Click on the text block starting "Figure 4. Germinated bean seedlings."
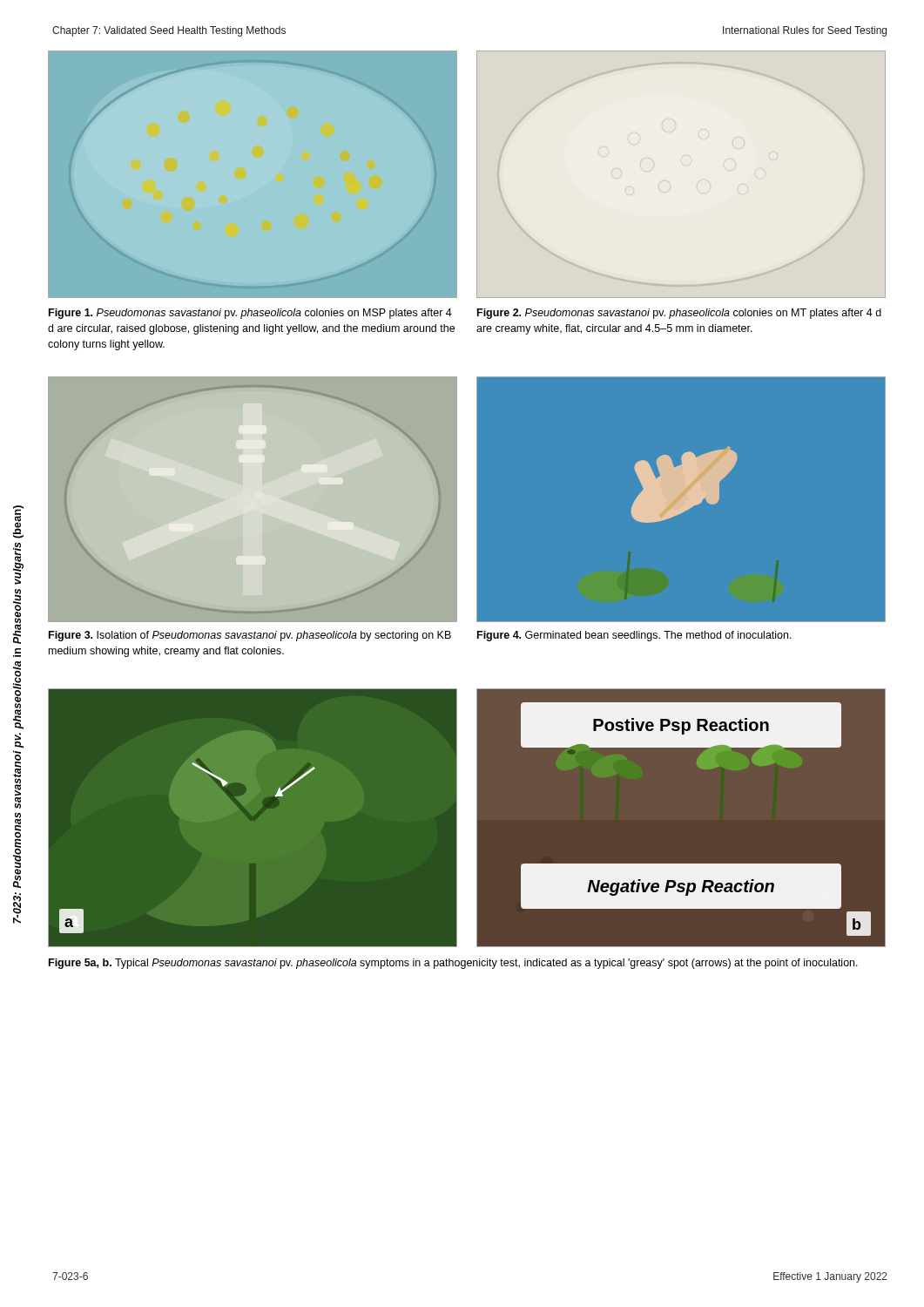924x1307 pixels. tap(634, 635)
